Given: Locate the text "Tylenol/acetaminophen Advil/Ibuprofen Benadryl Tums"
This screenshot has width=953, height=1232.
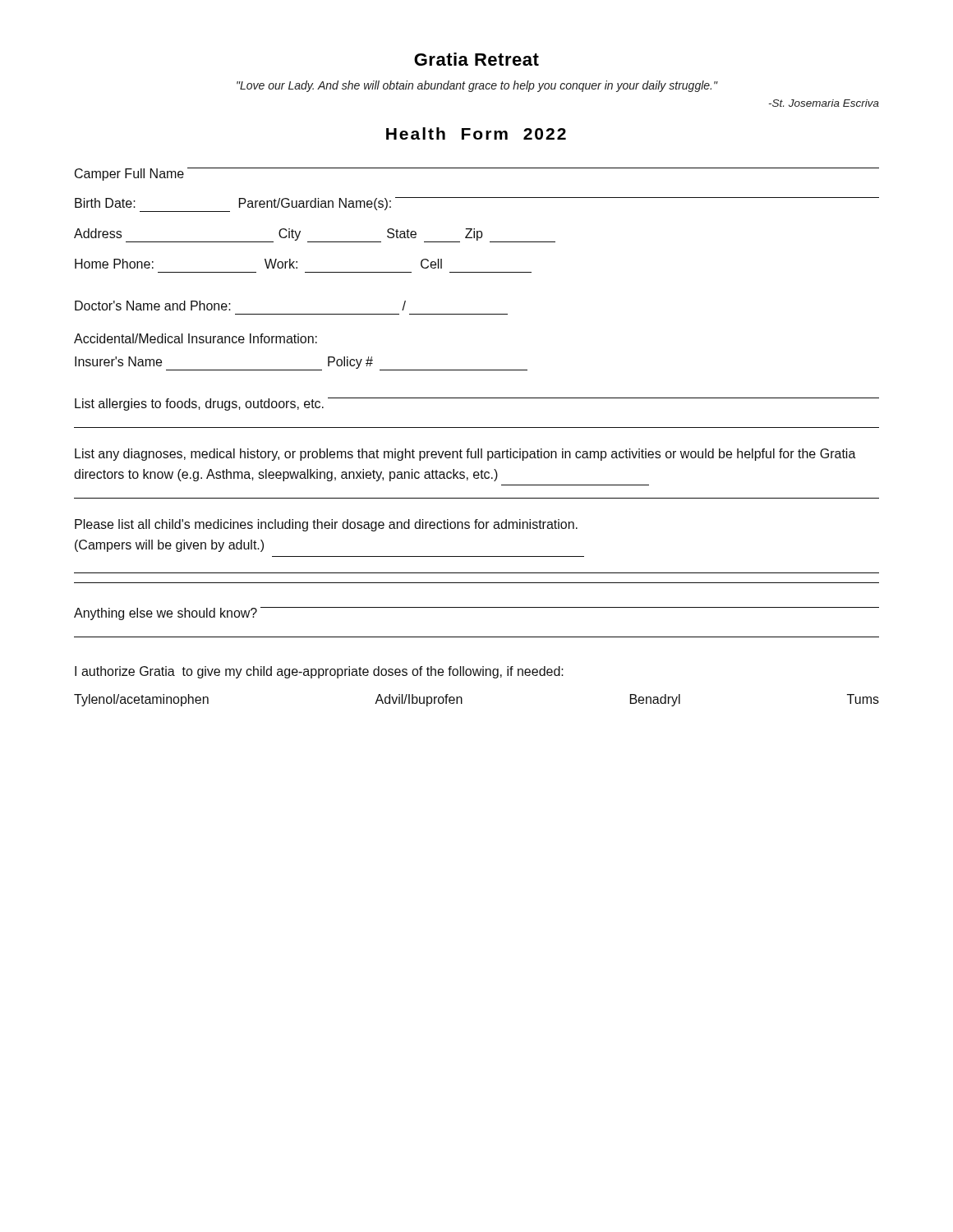Looking at the screenshot, I should [150, 700].
